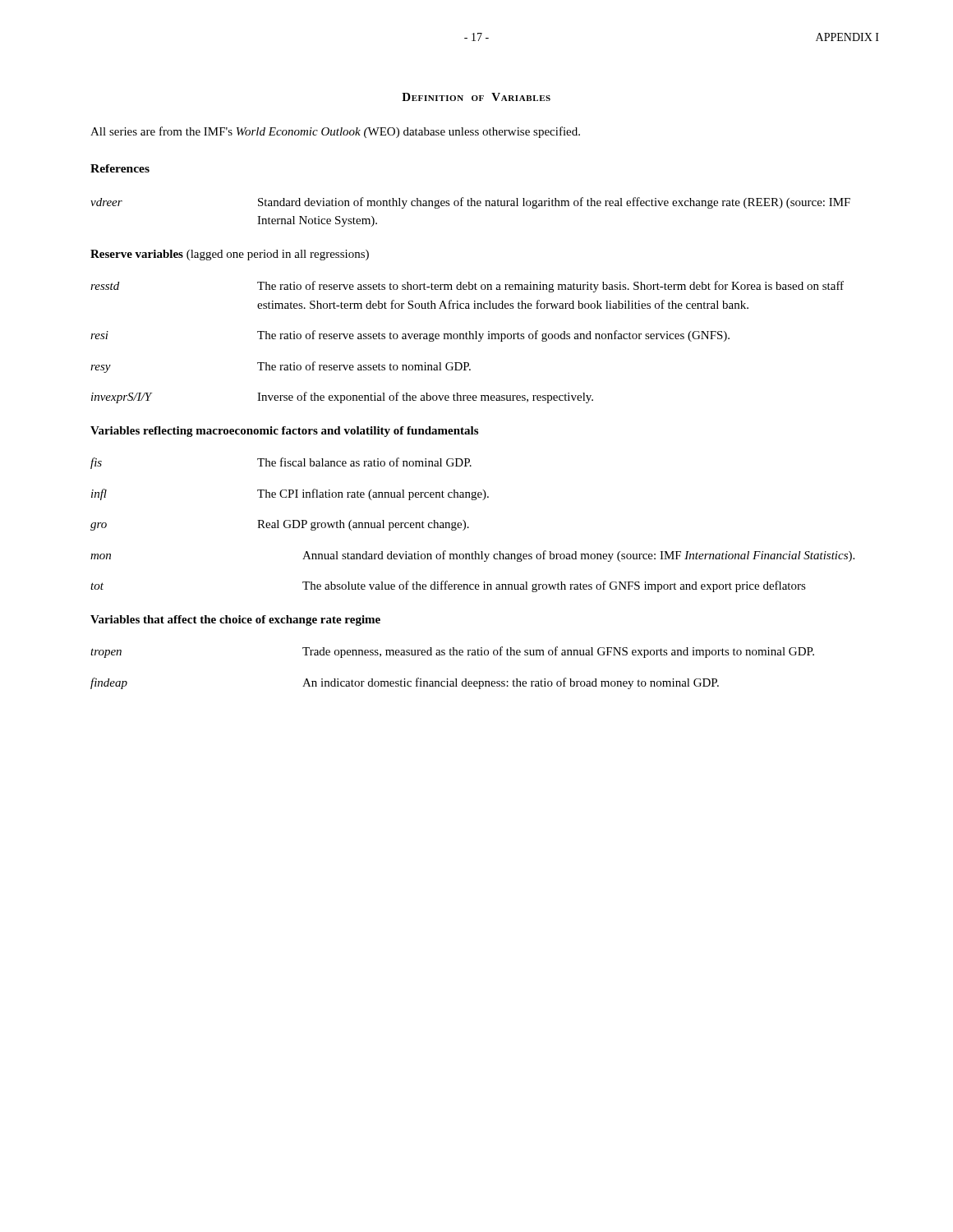This screenshot has height=1232, width=953.
Task: Select the text with the text "Real GDP growth (annual percent change)."
Action: pyautogui.click(x=363, y=524)
